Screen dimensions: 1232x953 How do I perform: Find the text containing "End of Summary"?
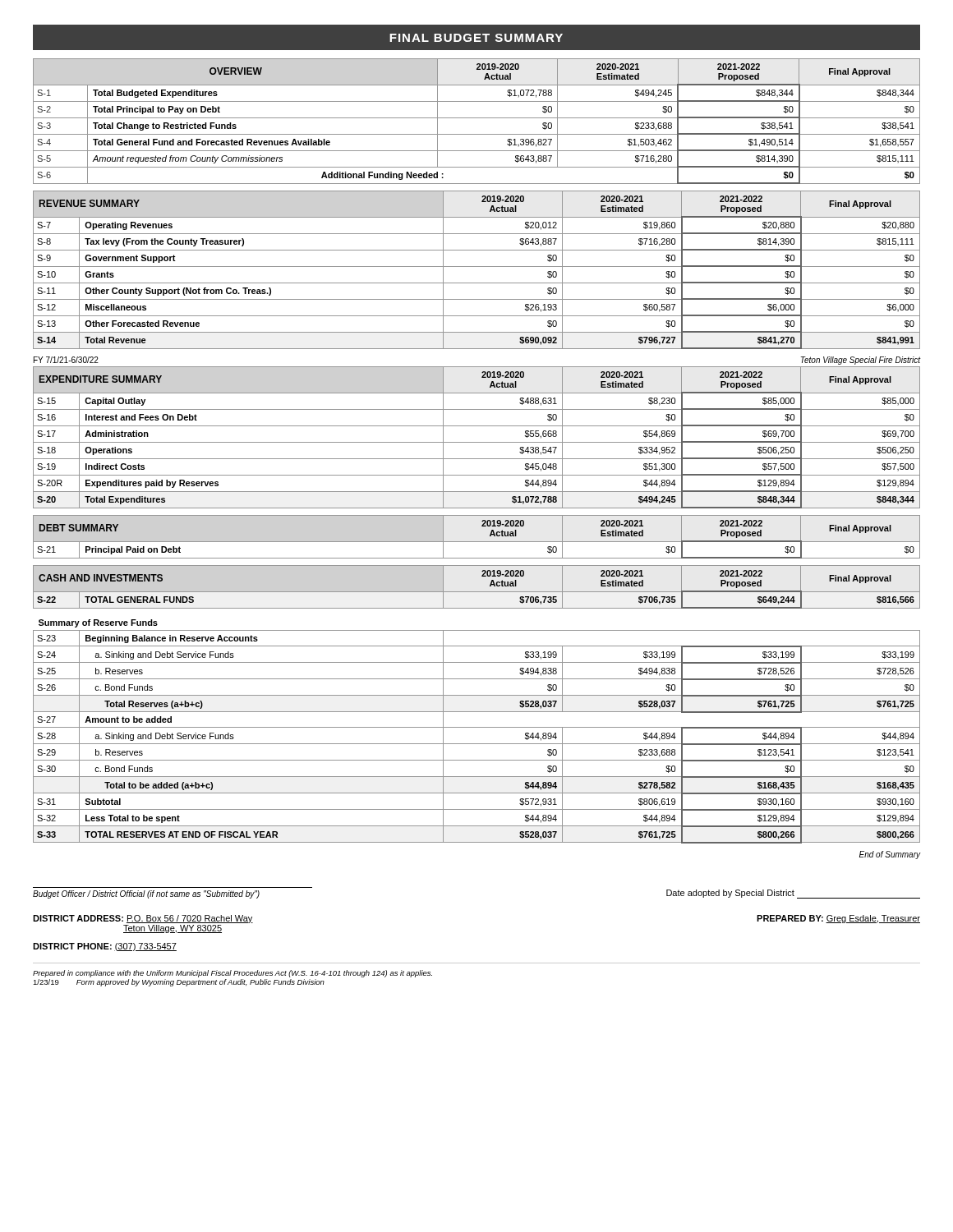pyautogui.click(x=890, y=854)
